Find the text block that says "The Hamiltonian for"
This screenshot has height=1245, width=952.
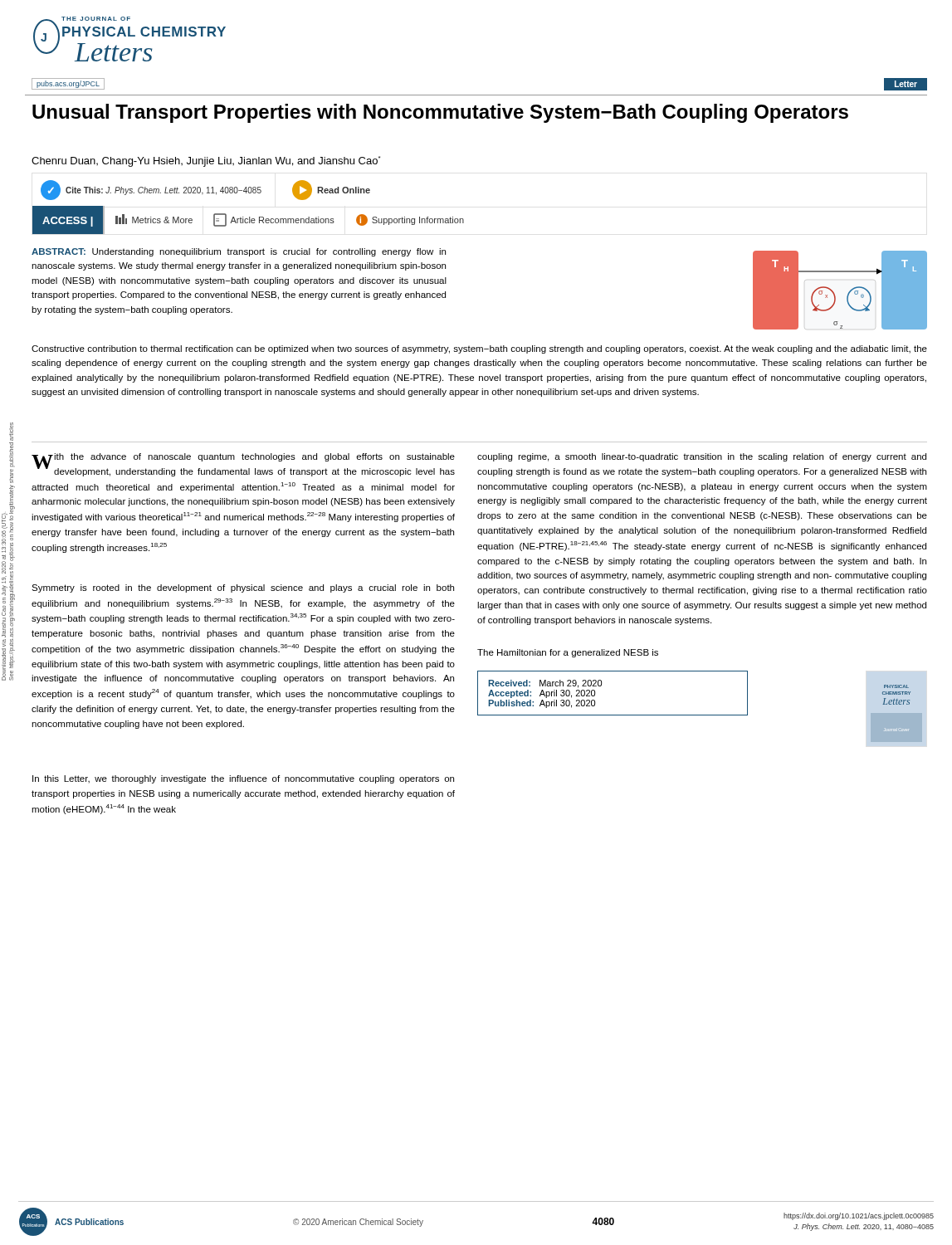click(x=568, y=652)
